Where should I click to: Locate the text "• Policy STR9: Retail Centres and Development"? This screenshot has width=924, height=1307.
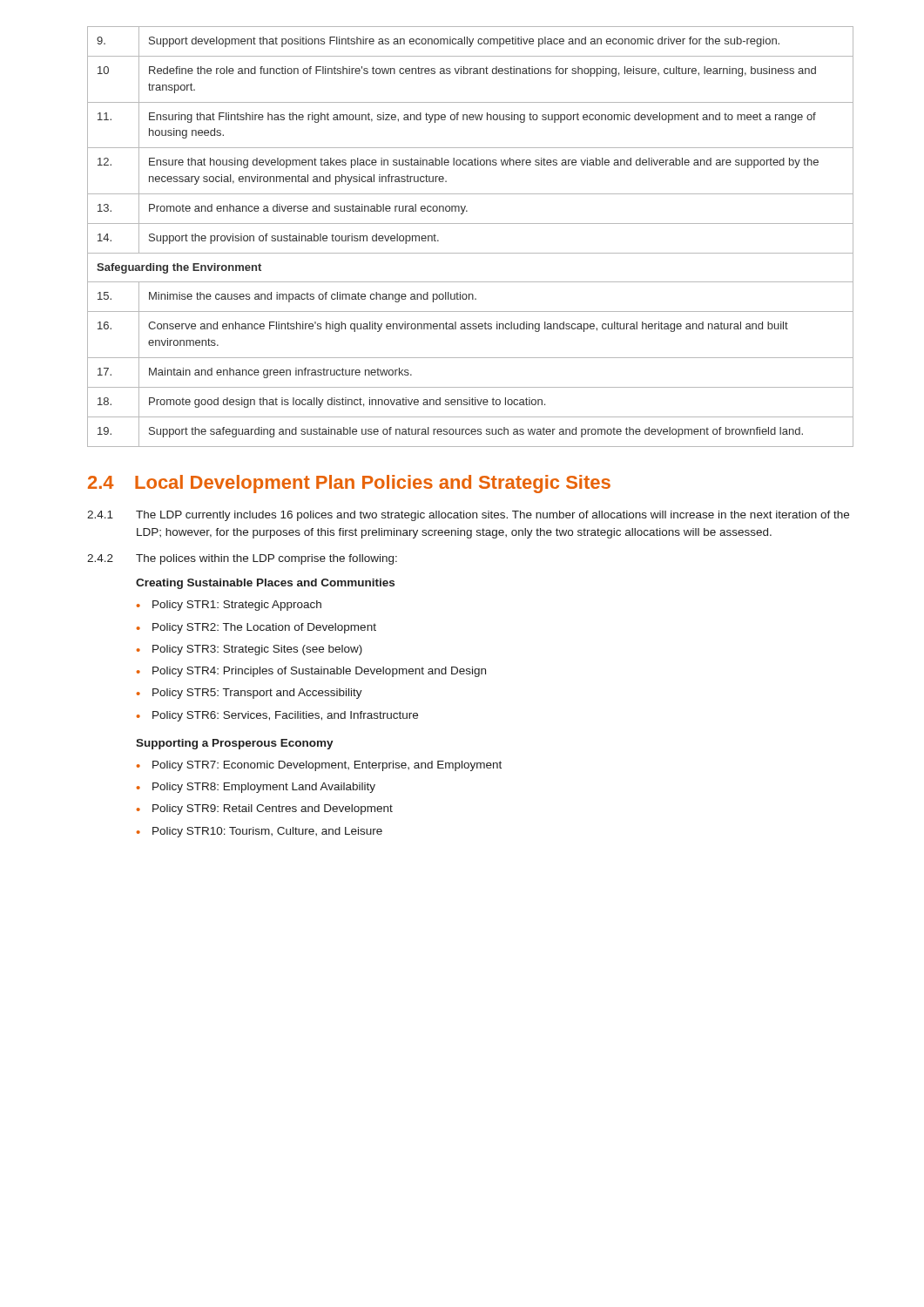point(264,809)
